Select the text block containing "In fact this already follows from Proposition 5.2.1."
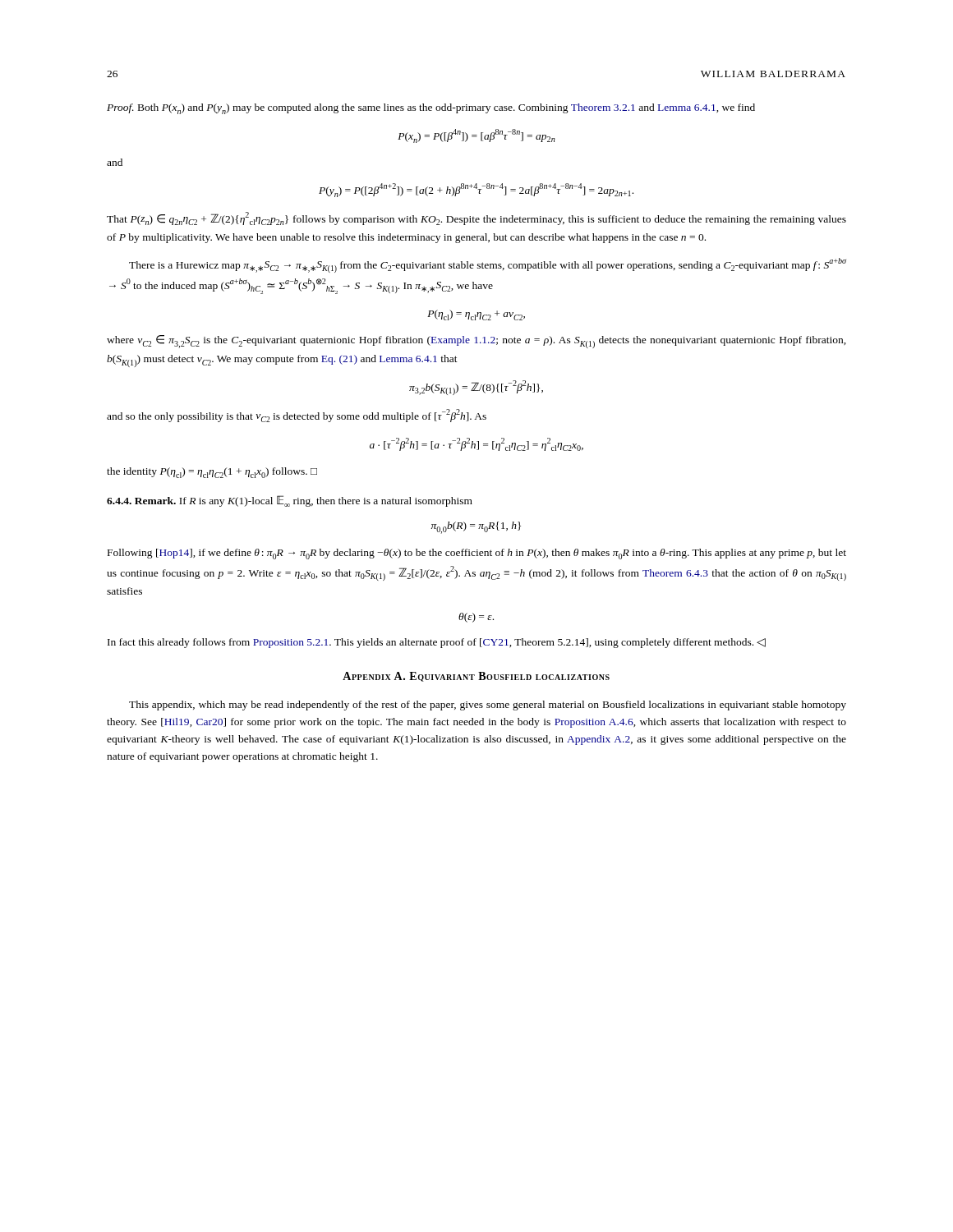The width and height of the screenshot is (953, 1232). (x=476, y=642)
